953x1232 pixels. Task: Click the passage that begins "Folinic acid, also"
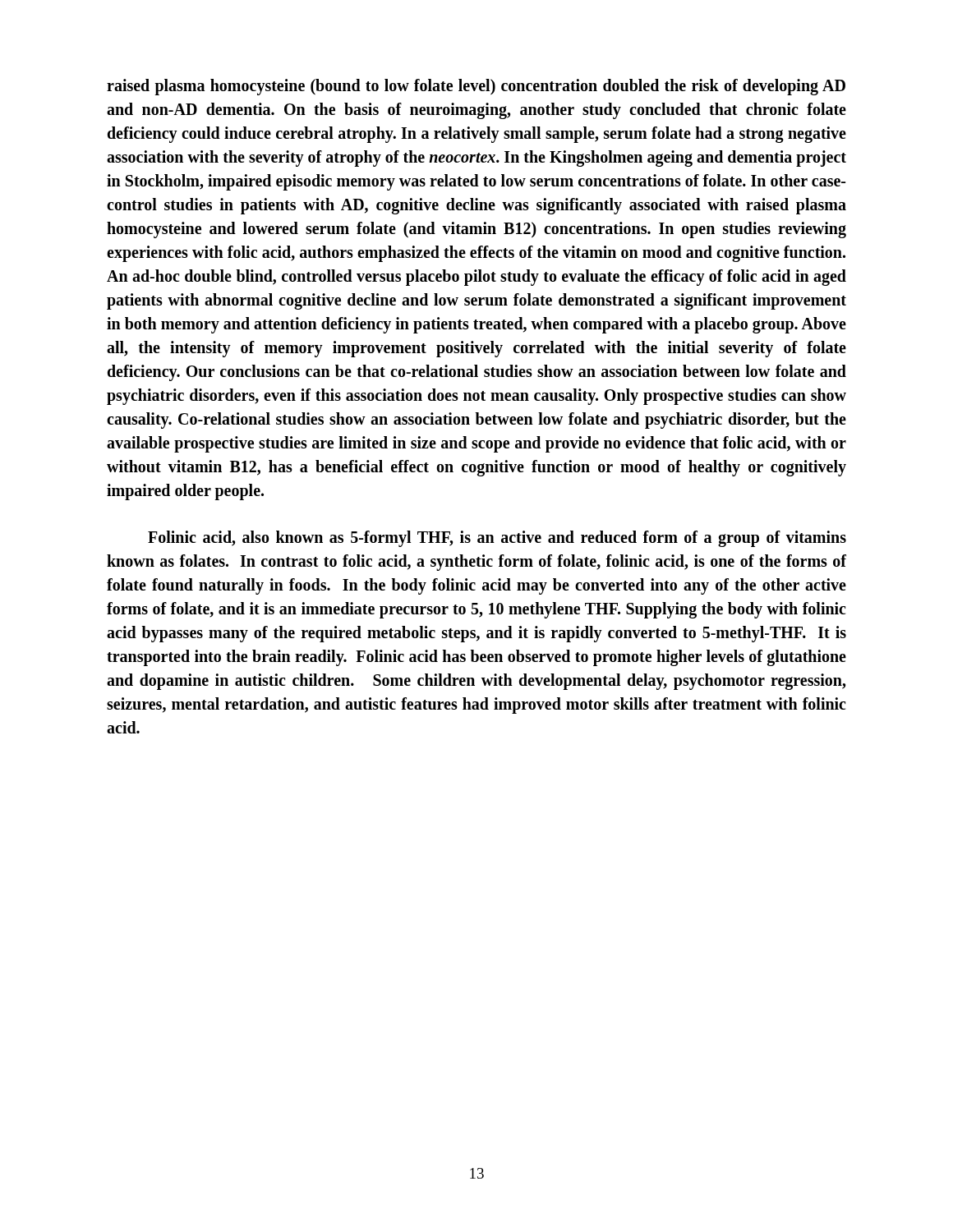click(x=476, y=633)
